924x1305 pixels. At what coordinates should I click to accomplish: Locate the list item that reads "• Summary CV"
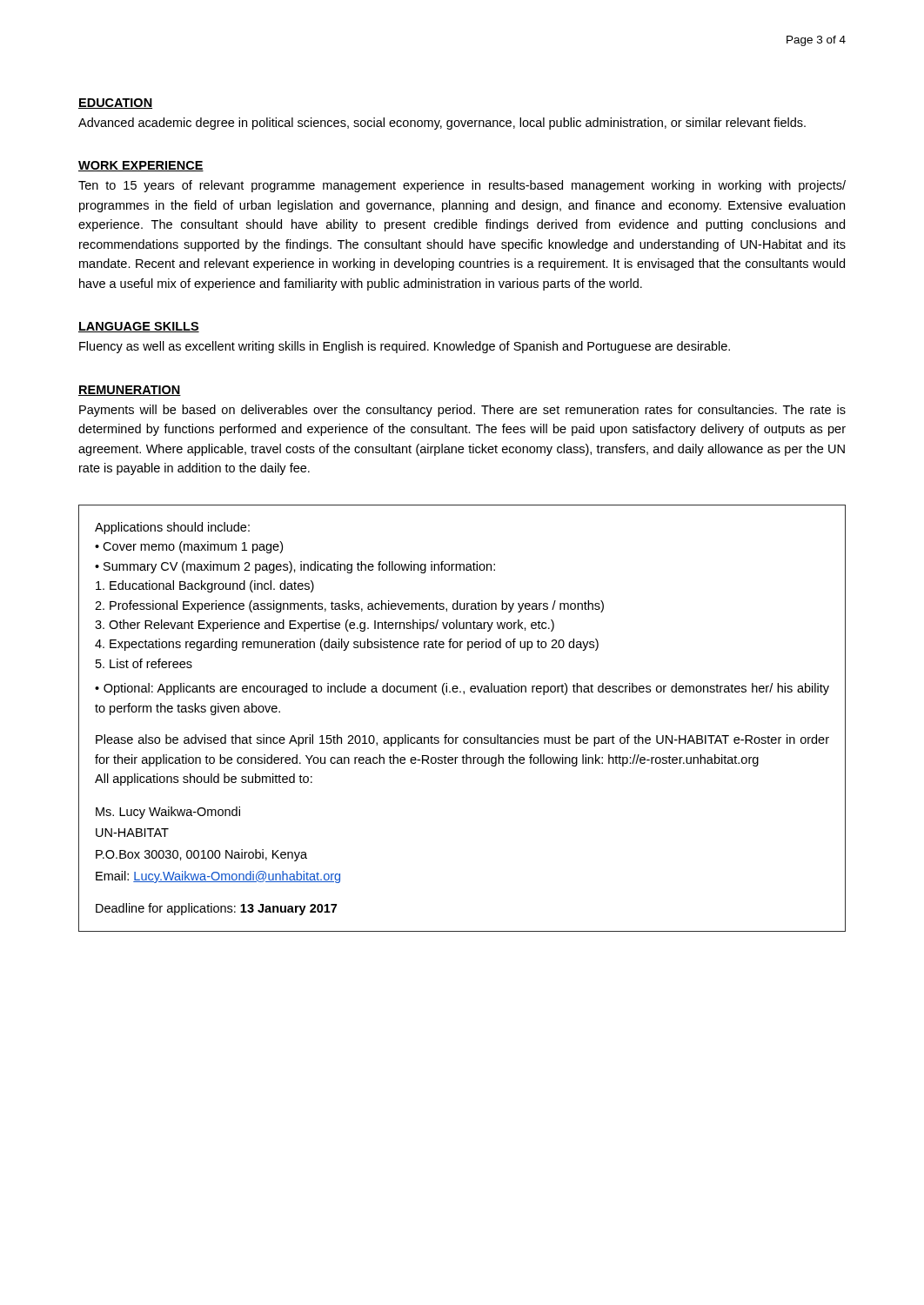(295, 566)
